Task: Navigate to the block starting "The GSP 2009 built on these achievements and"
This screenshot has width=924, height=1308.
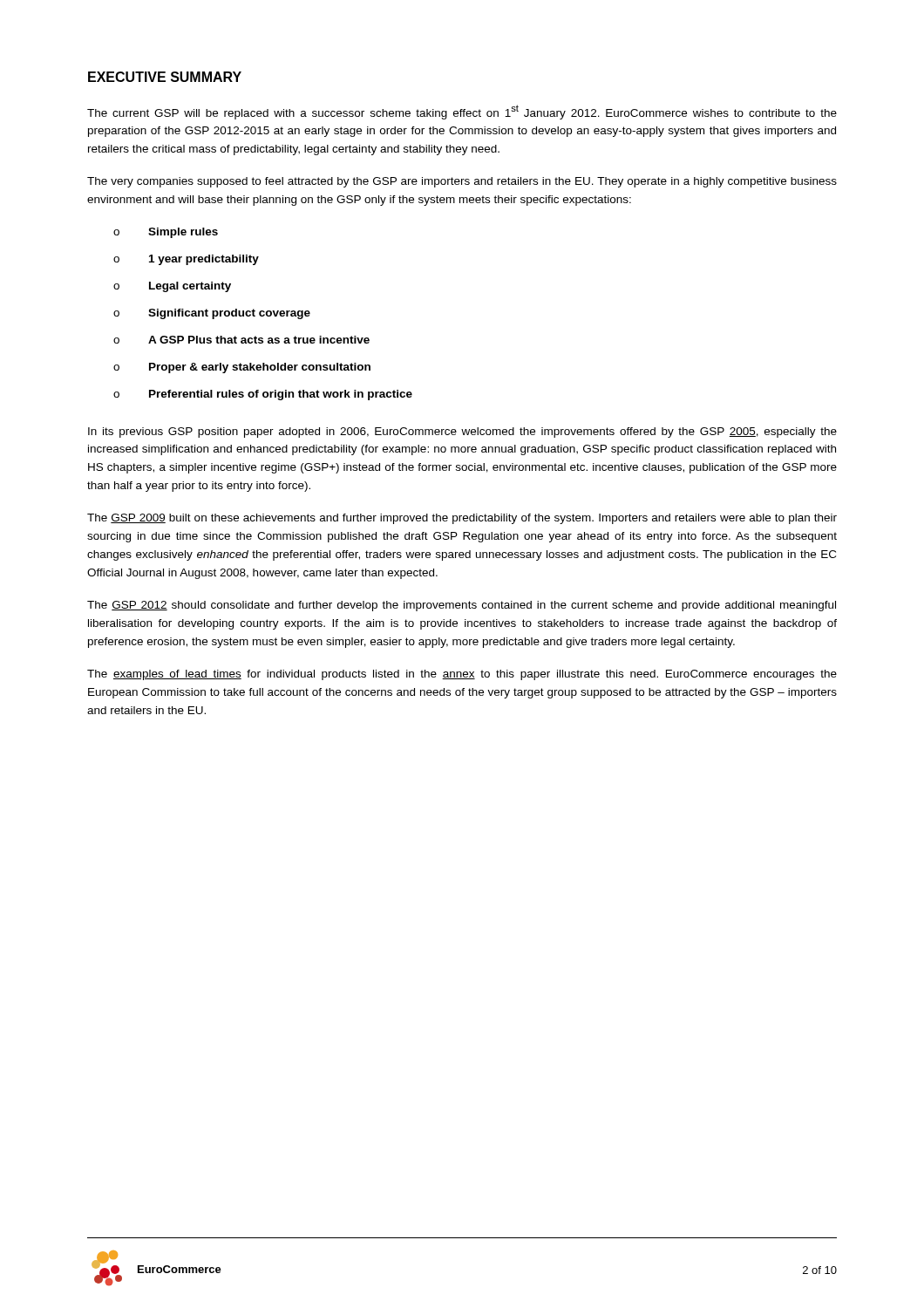Action: pyautogui.click(x=462, y=545)
